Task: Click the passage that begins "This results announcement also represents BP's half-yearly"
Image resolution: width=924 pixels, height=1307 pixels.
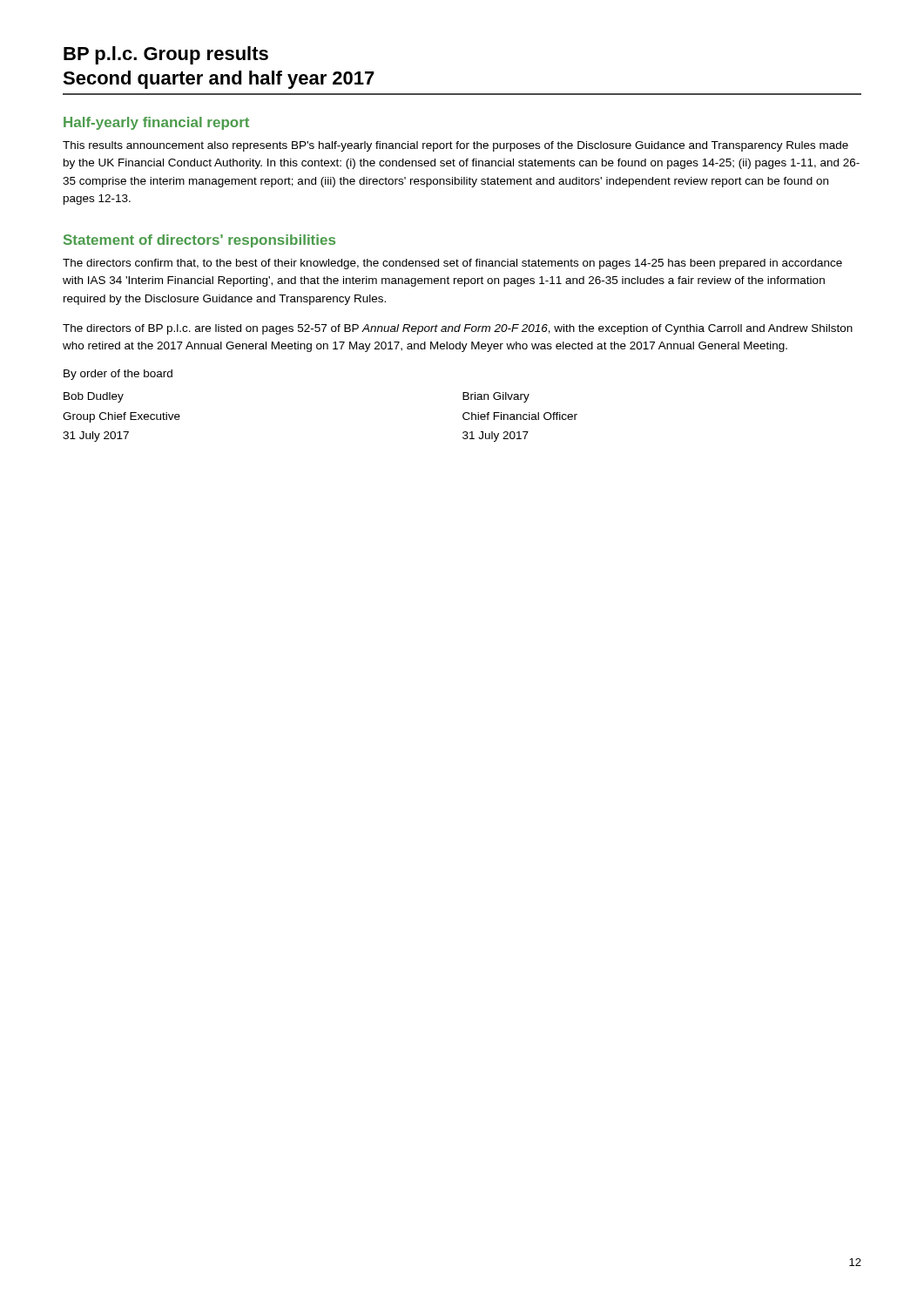Action: [461, 172]
